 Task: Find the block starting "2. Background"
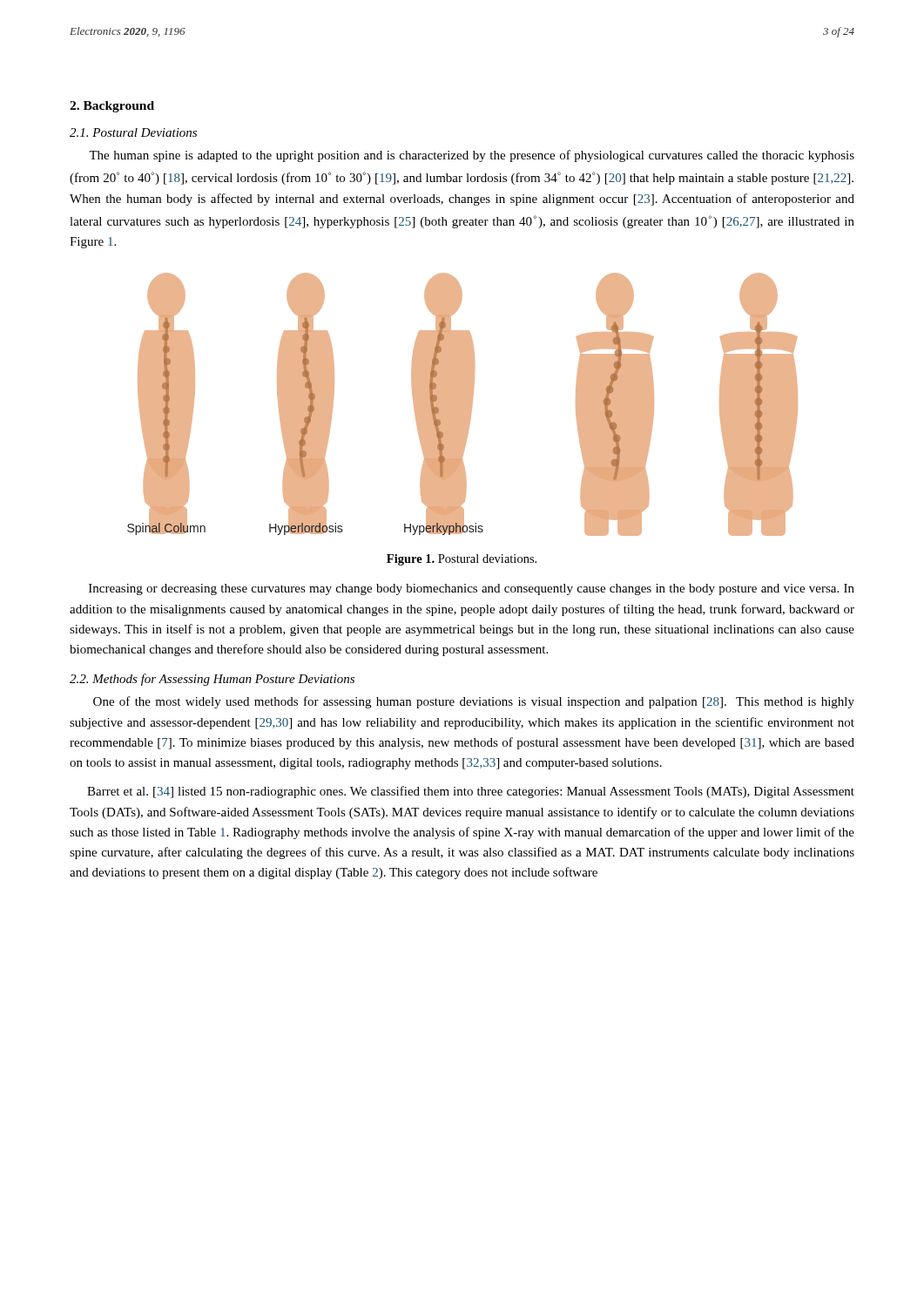112,105
